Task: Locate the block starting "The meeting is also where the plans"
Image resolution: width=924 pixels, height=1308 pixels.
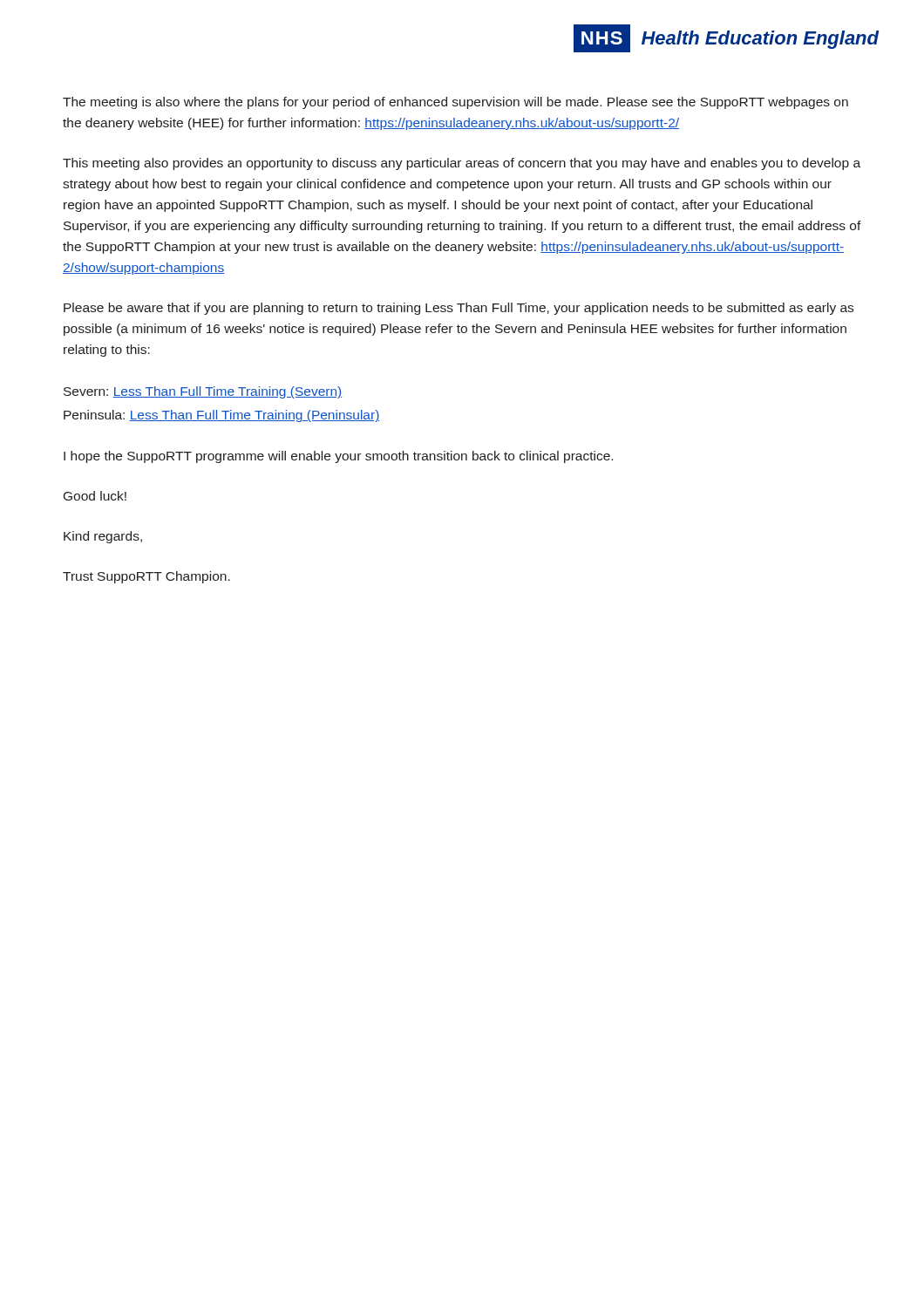Action: pyautogui.click(x=456, y=112)
